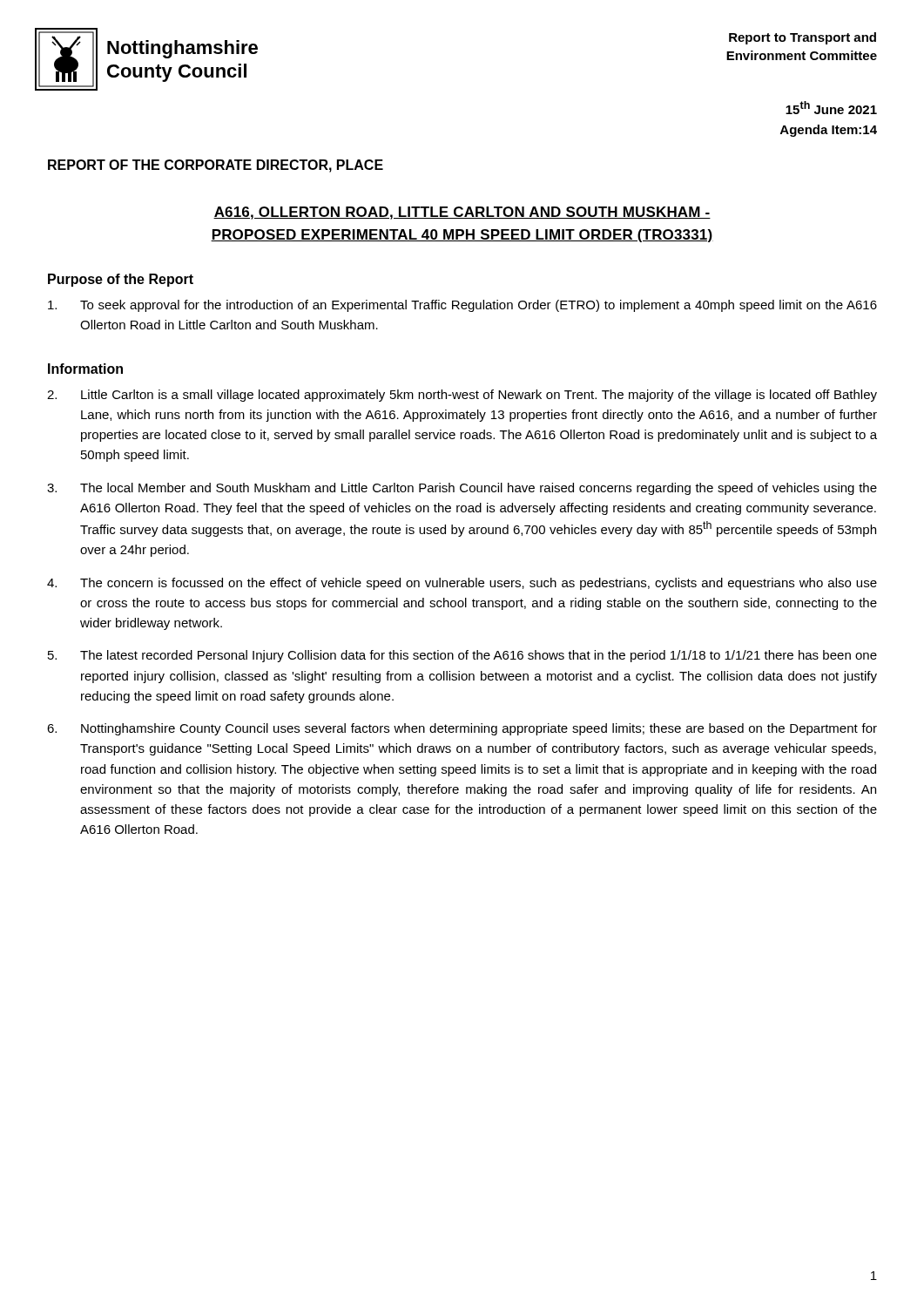Point to the element starting "A616, OLLERTON ROAD,"
Viewport: 924px width, 1307px height.
462,223
